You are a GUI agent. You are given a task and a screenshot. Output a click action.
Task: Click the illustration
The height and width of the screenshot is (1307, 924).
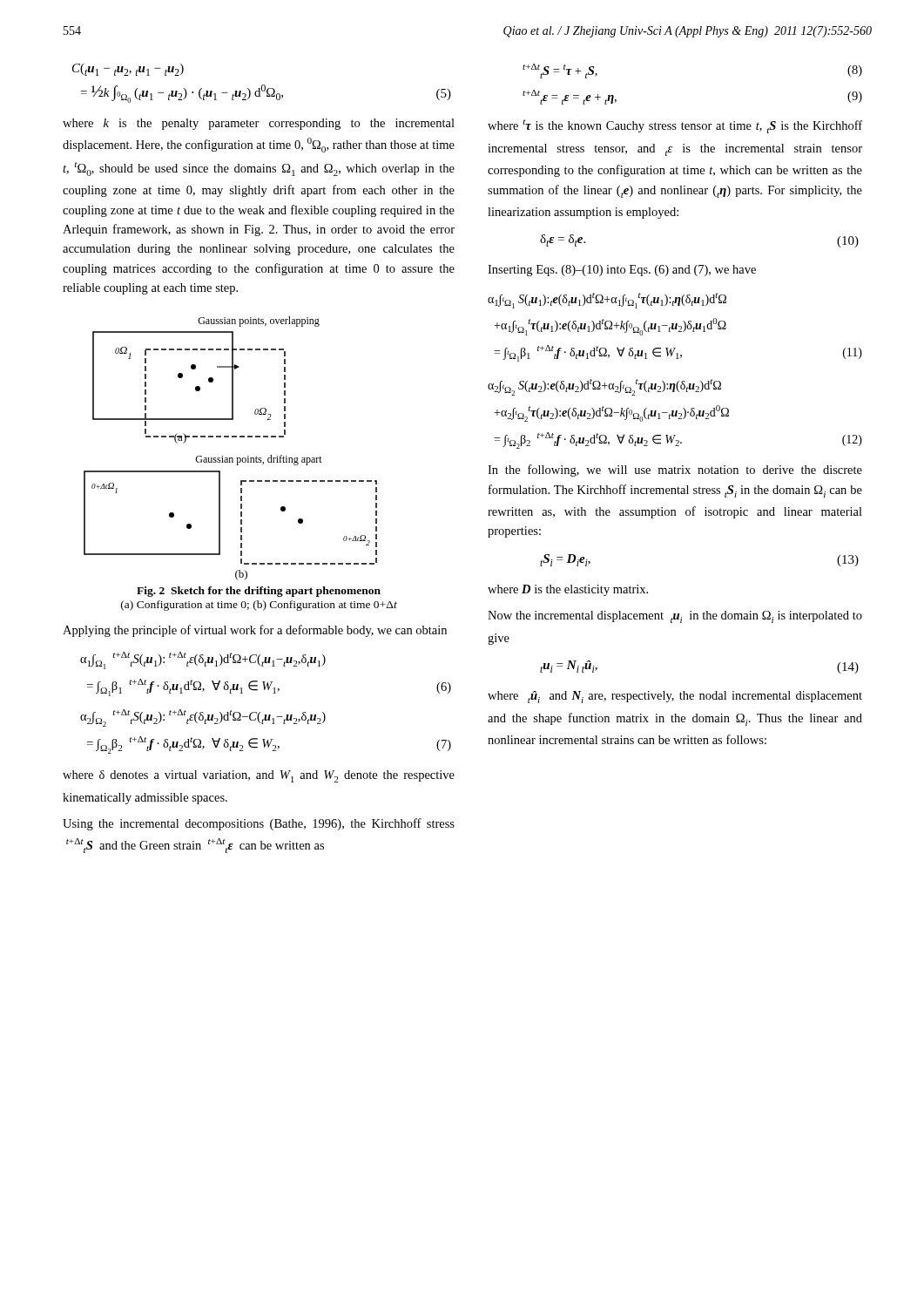(x=259, y=445)
